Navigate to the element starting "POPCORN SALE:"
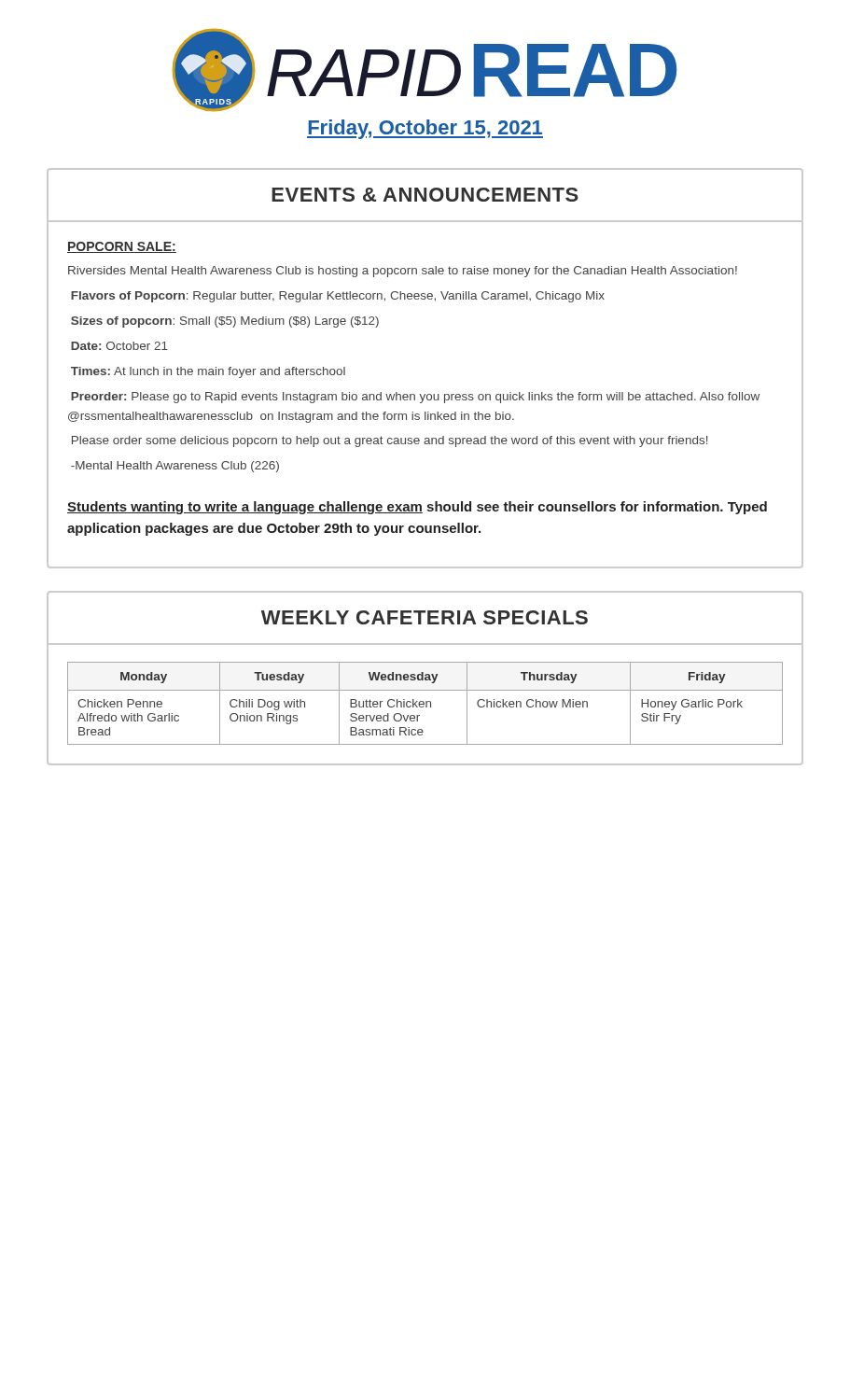Image resolution: width=850 pixels, height=1400 pixels. pos(122,246)
